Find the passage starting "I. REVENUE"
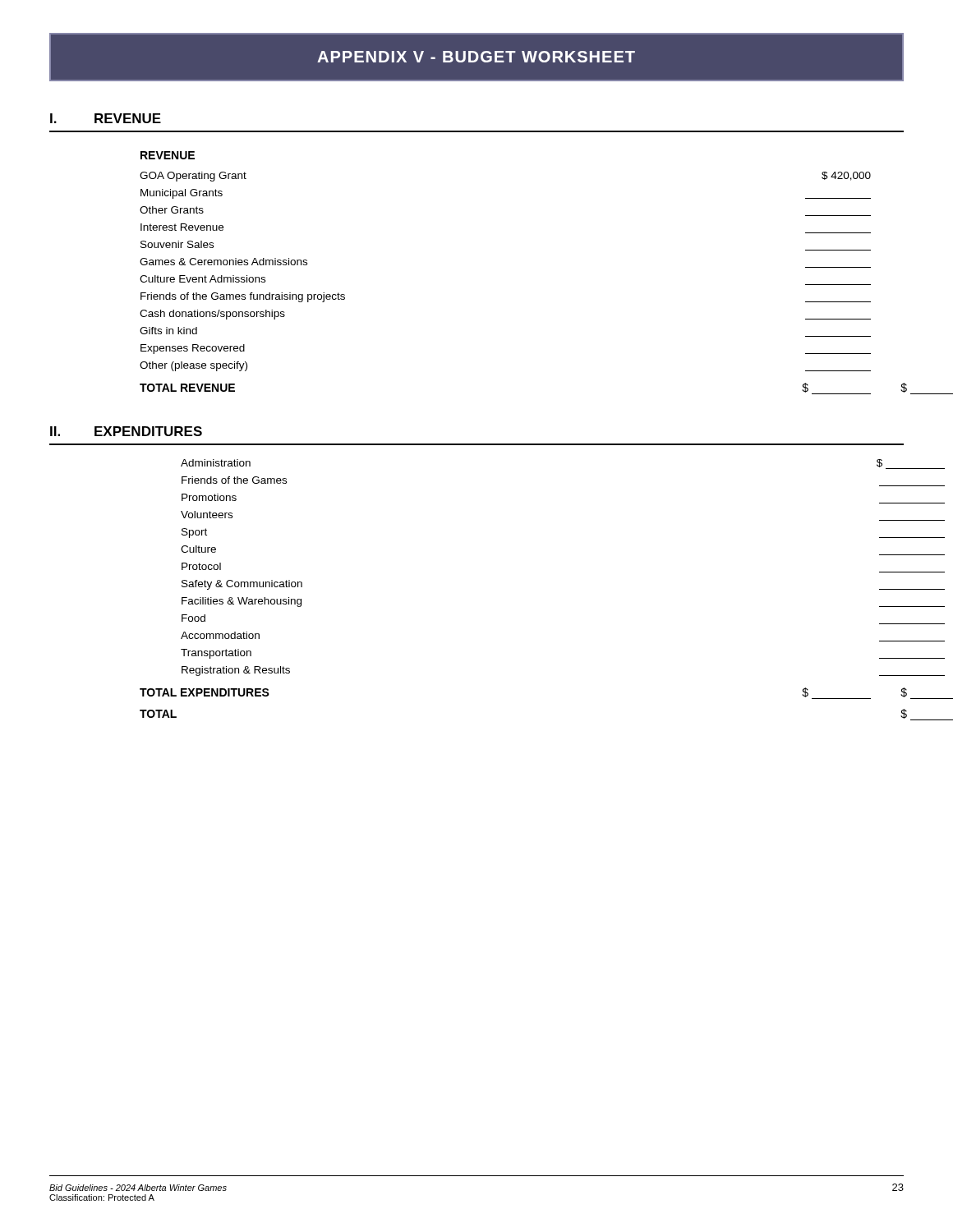The image size is (953, 1232). pos(105,119)
